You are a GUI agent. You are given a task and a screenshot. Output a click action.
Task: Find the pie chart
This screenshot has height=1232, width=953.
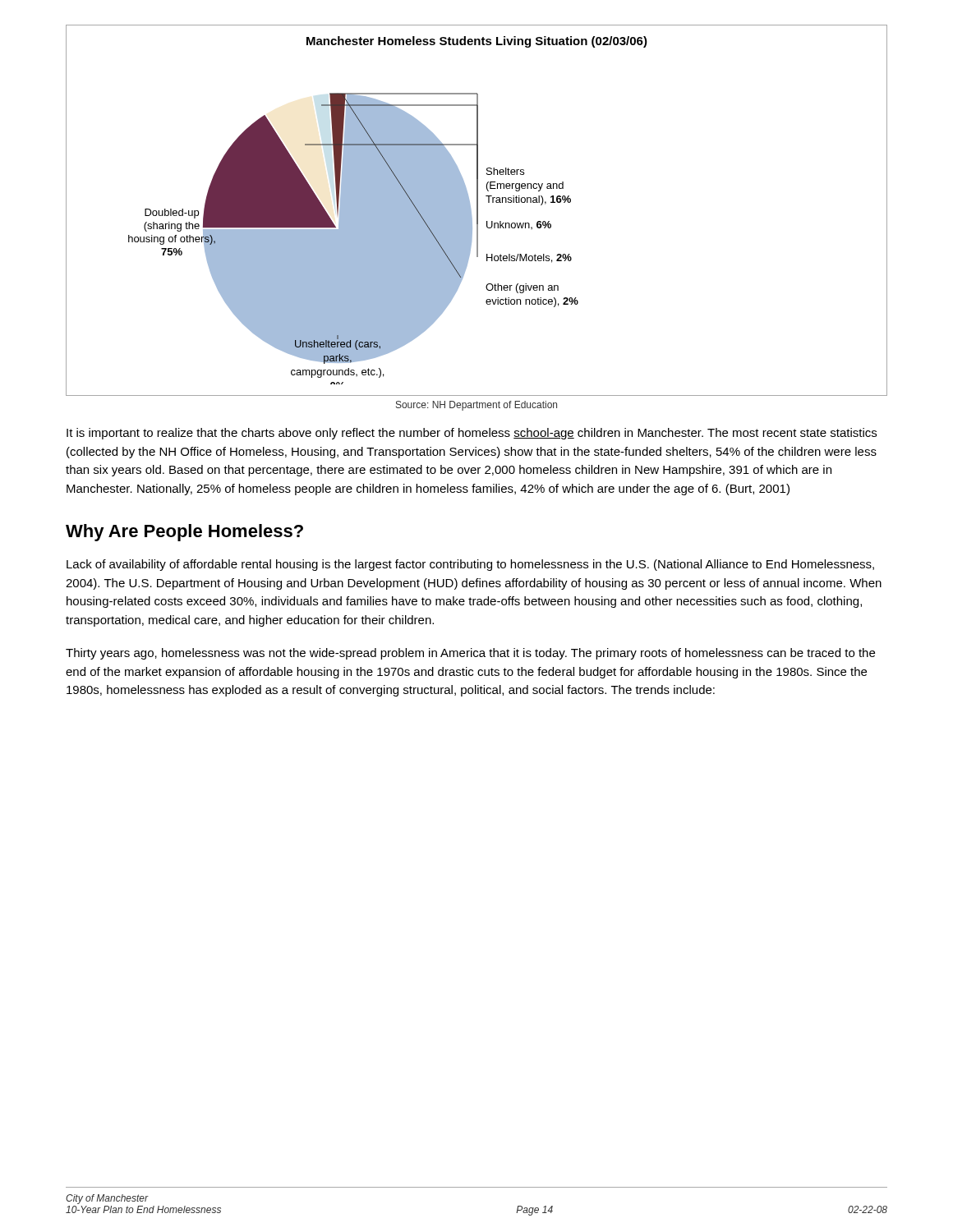(x=476, y=210)
